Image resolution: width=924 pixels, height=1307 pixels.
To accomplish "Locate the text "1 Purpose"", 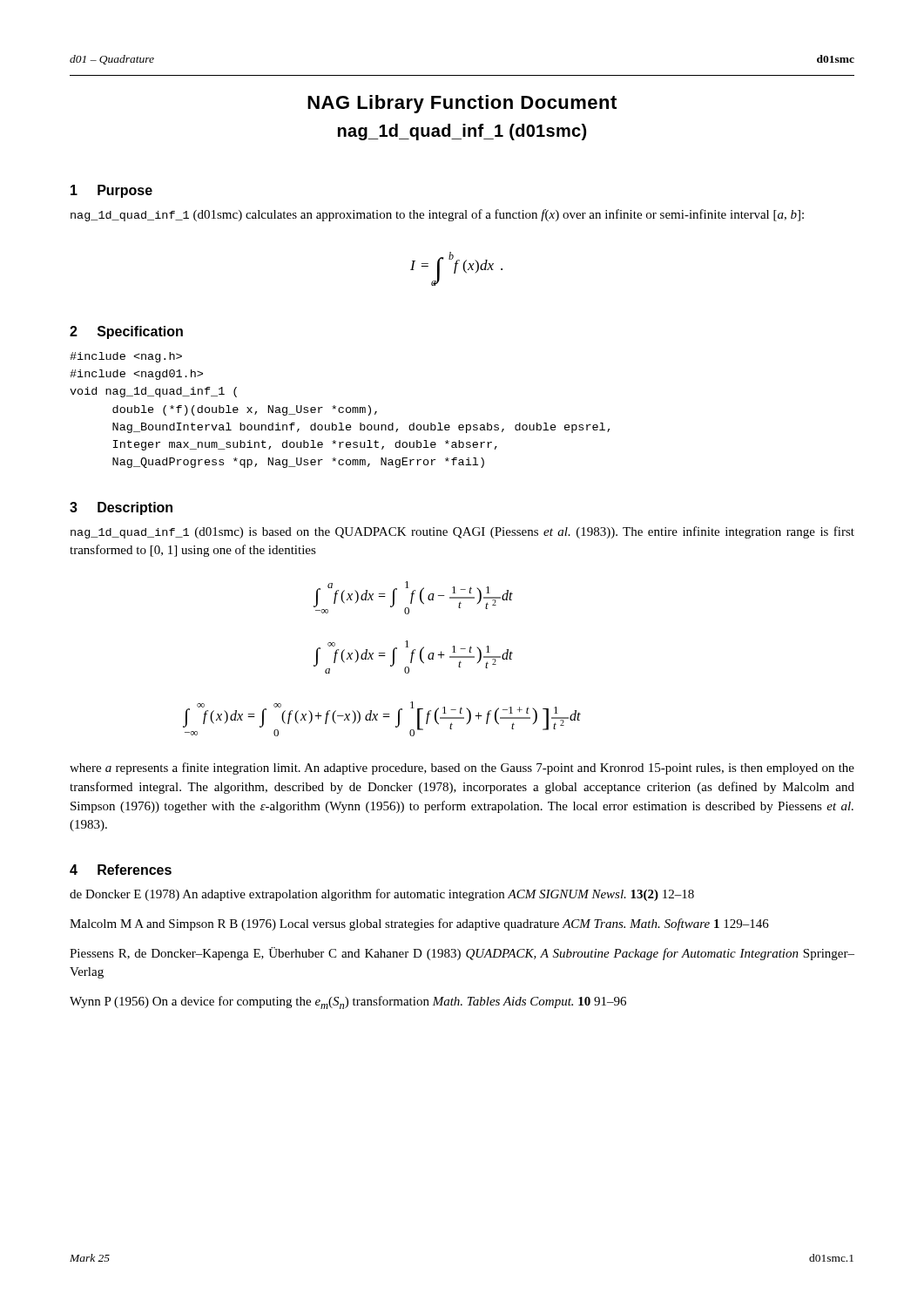I will [111, 190].
